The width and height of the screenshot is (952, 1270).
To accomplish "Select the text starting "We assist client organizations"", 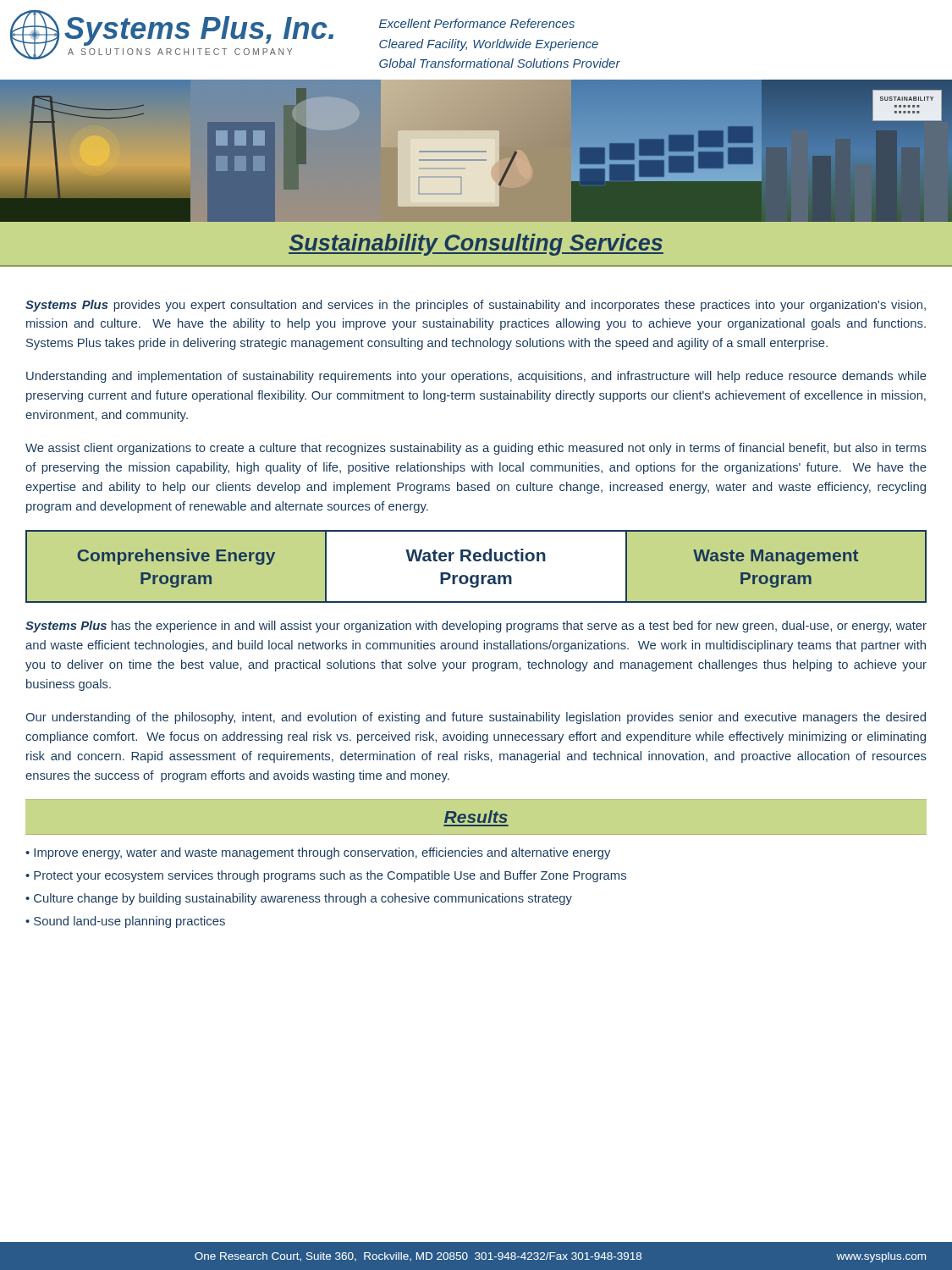I will (x=476, y=477).
